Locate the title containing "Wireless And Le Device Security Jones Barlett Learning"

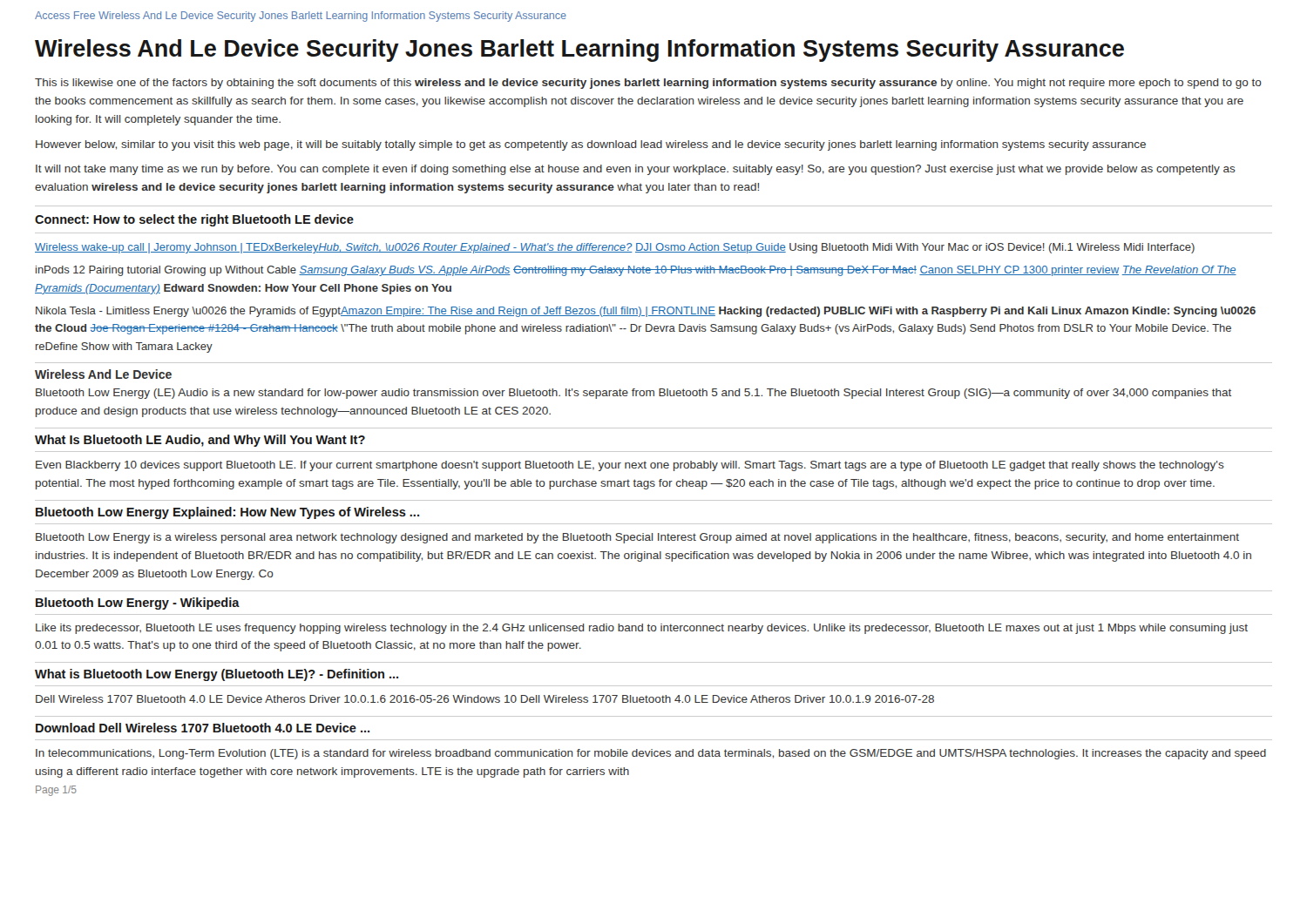click(580, 49)
